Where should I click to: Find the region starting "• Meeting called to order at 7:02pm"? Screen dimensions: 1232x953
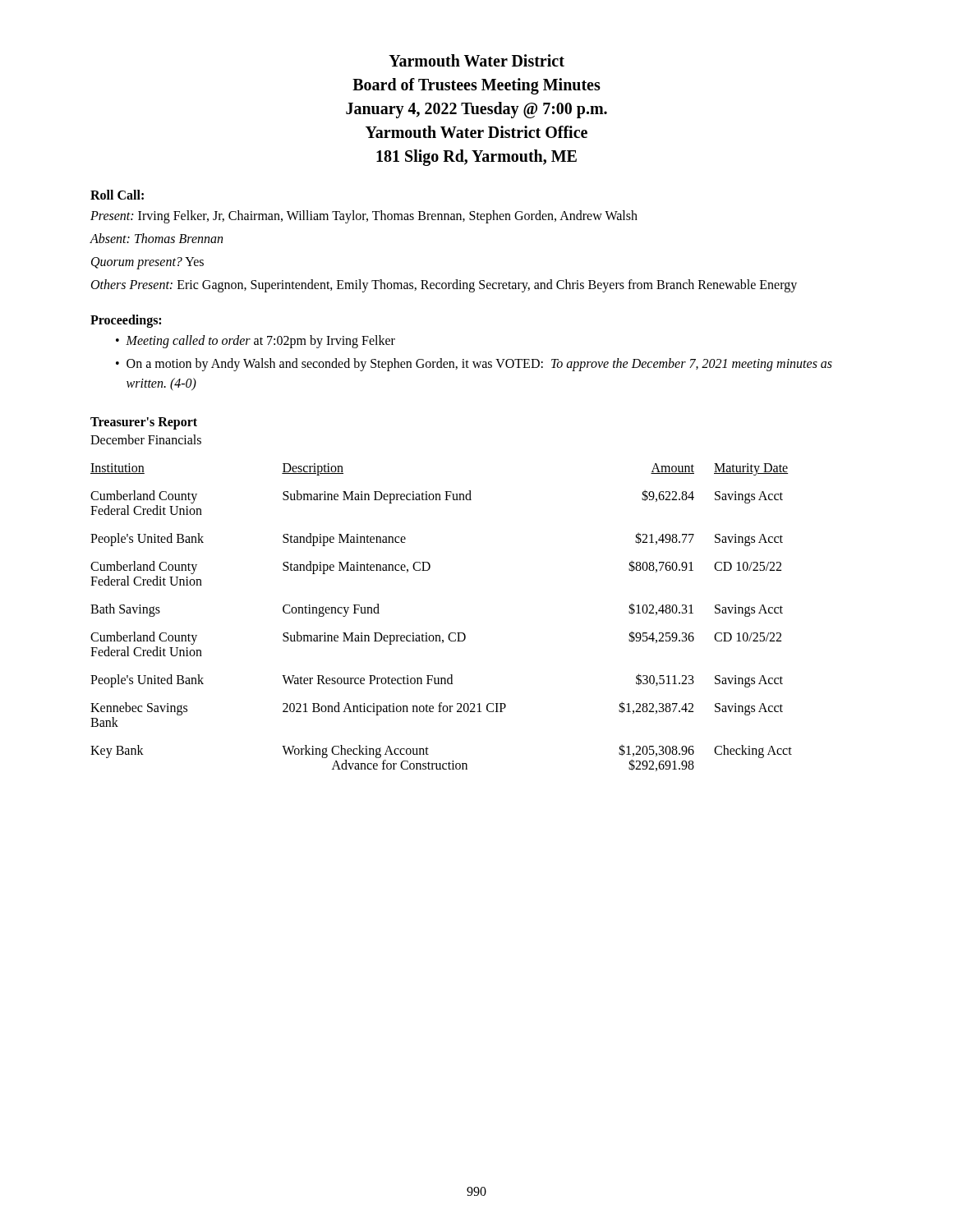(x=256, y=342)
